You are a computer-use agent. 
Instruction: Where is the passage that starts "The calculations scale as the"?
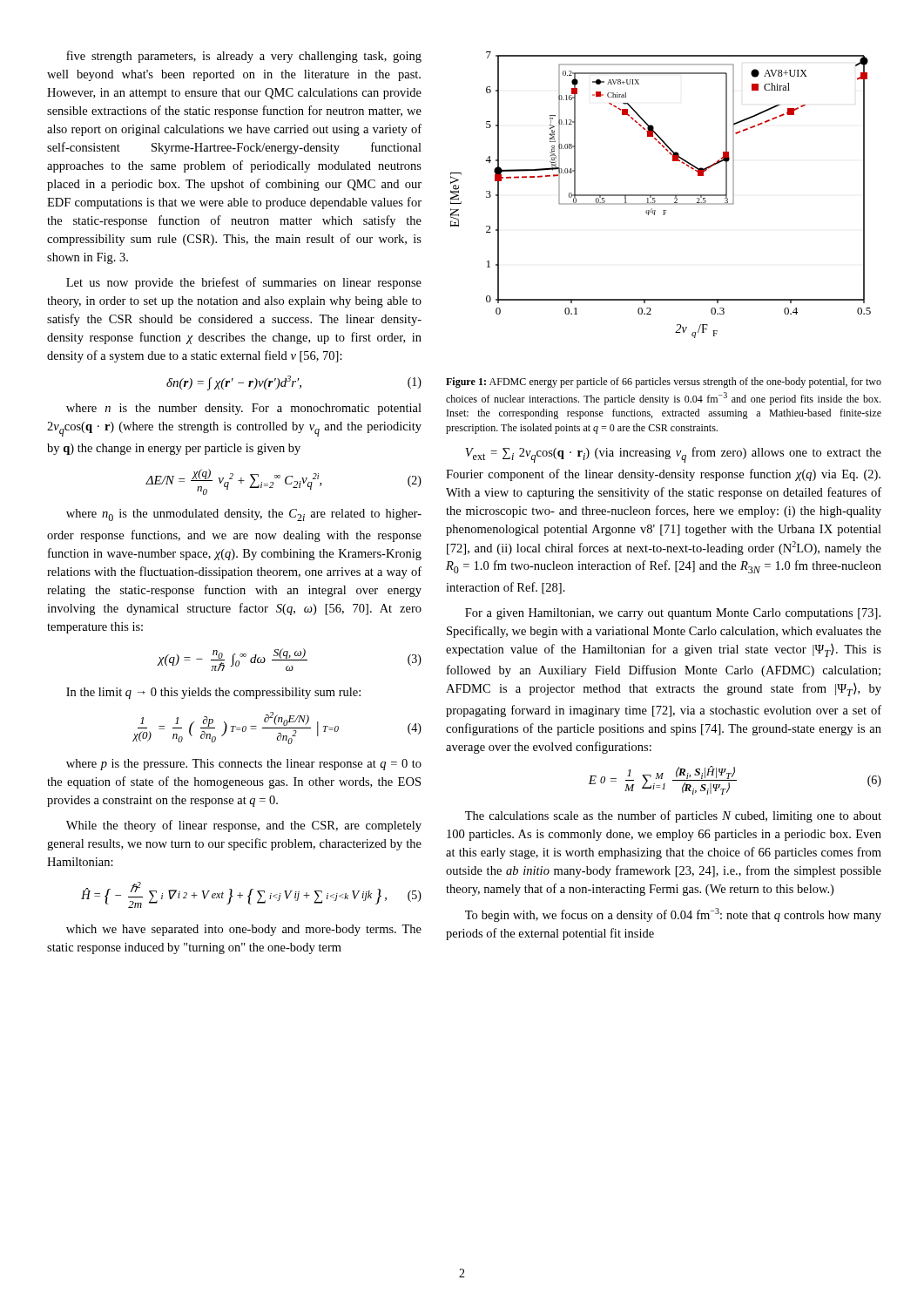pyautogui.click(x=664, y=853)
